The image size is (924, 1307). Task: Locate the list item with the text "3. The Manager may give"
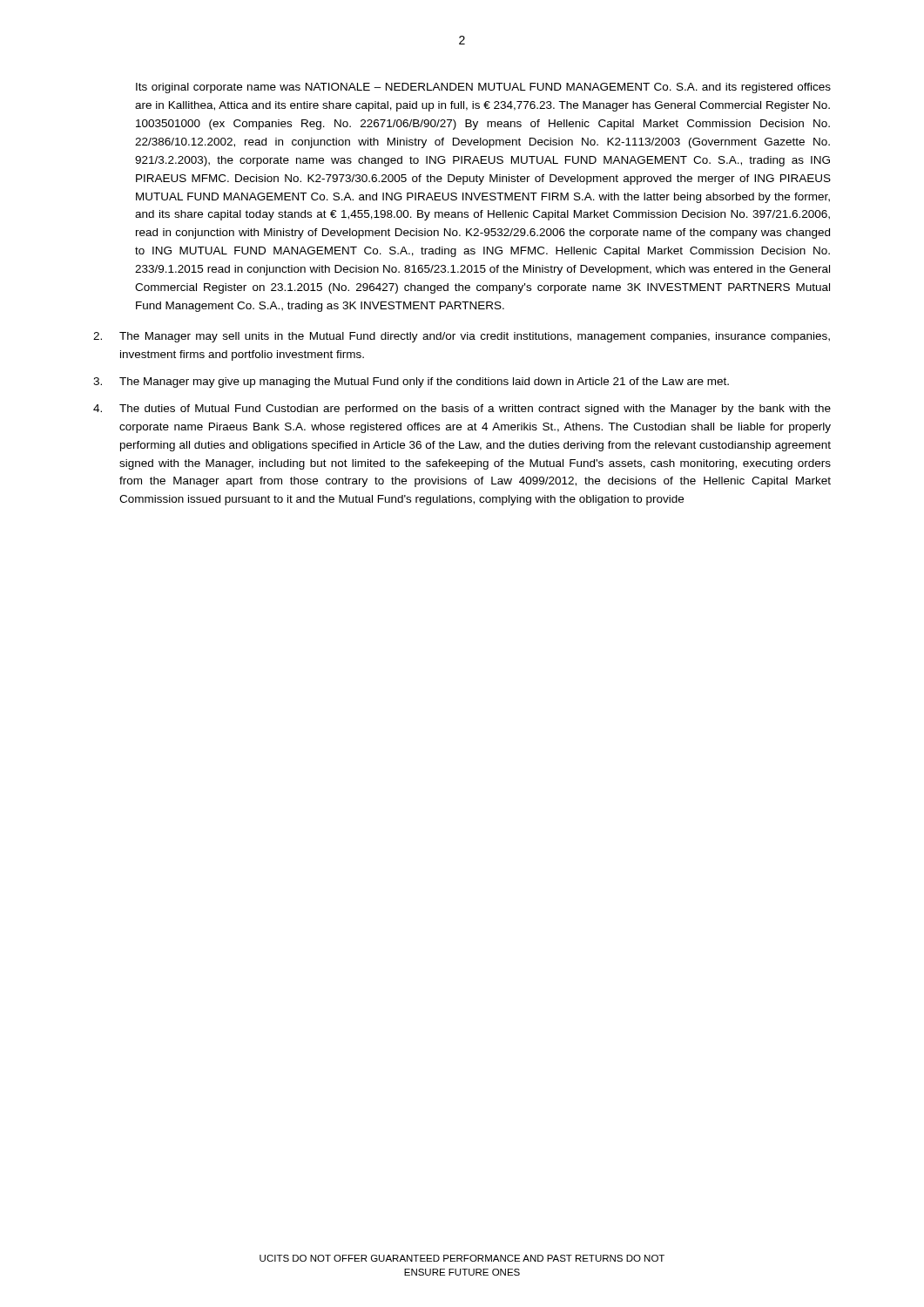pos(462,382)
